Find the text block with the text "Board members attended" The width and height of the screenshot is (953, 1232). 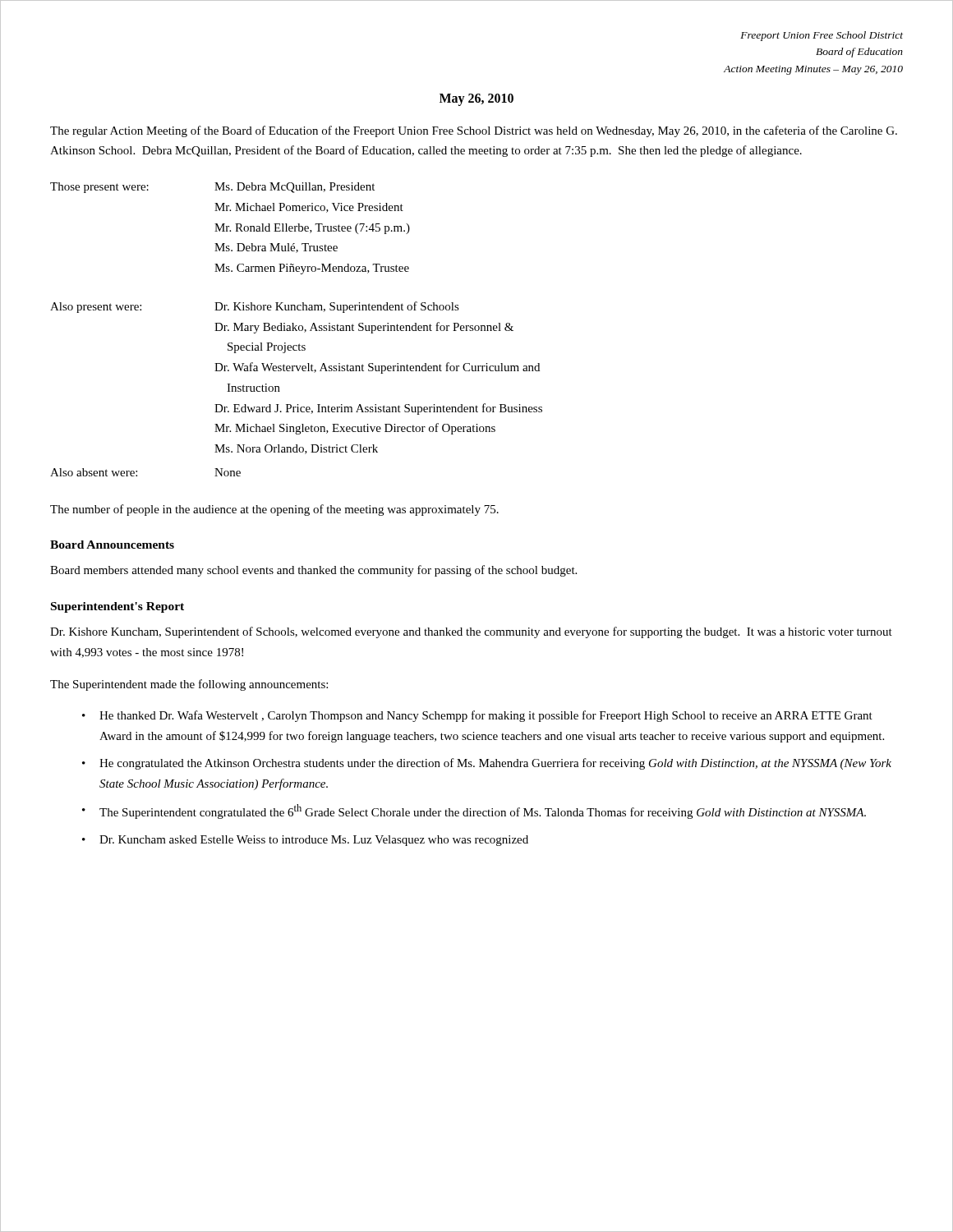314,570
